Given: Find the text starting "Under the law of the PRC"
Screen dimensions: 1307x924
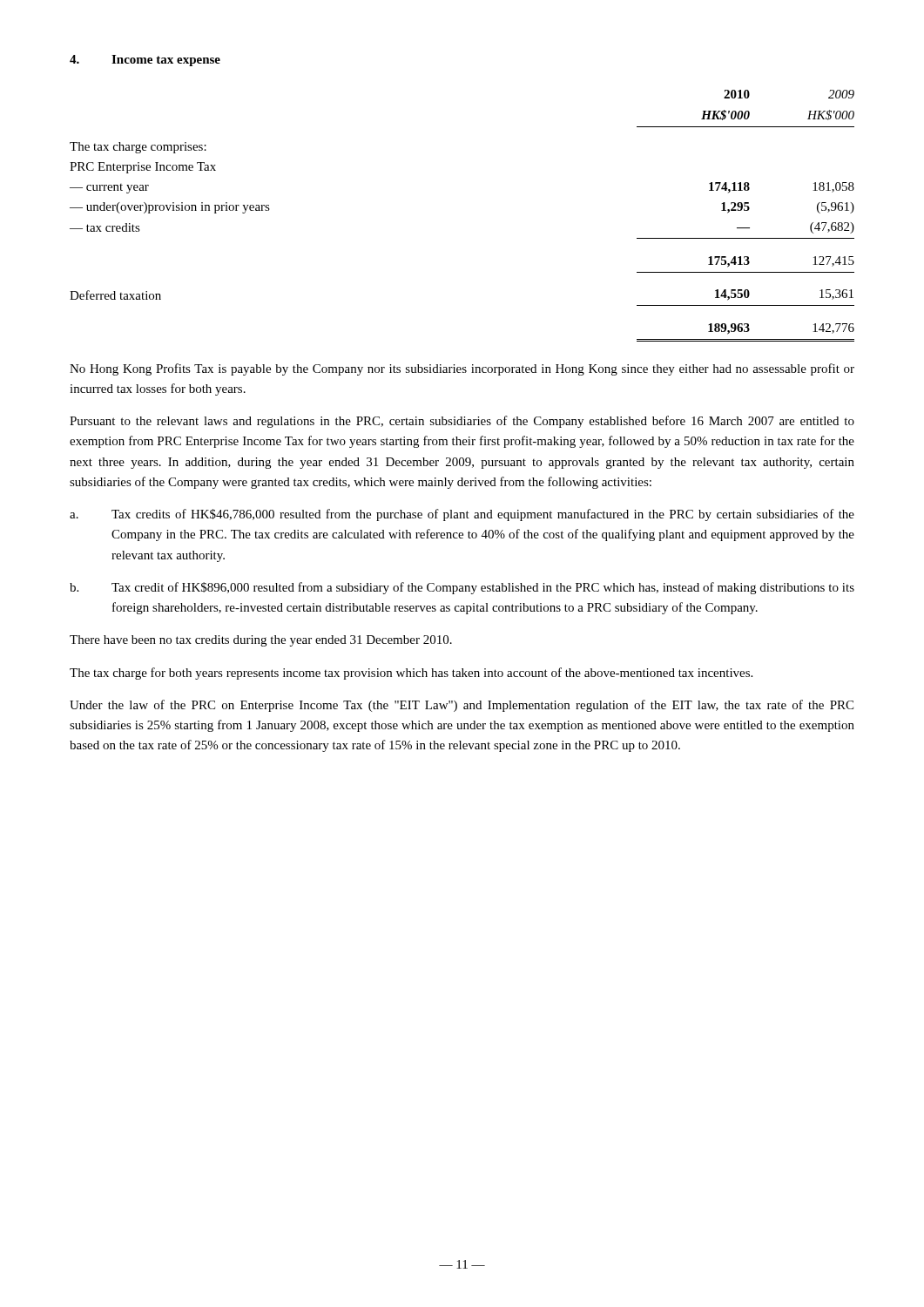Looking at the screenshot, I should (462, 725).
